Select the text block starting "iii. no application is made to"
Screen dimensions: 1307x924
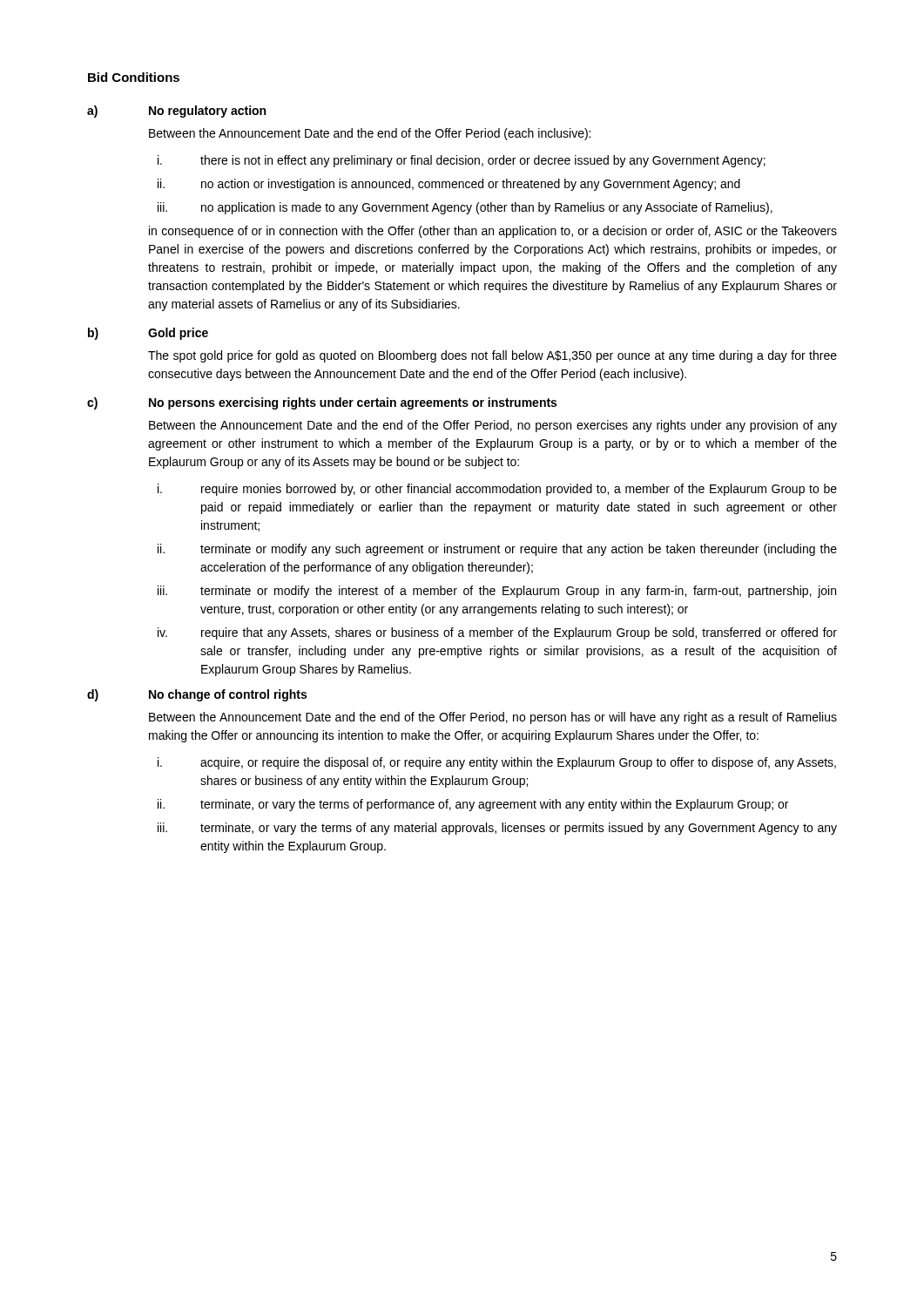[x=492, y=208]
